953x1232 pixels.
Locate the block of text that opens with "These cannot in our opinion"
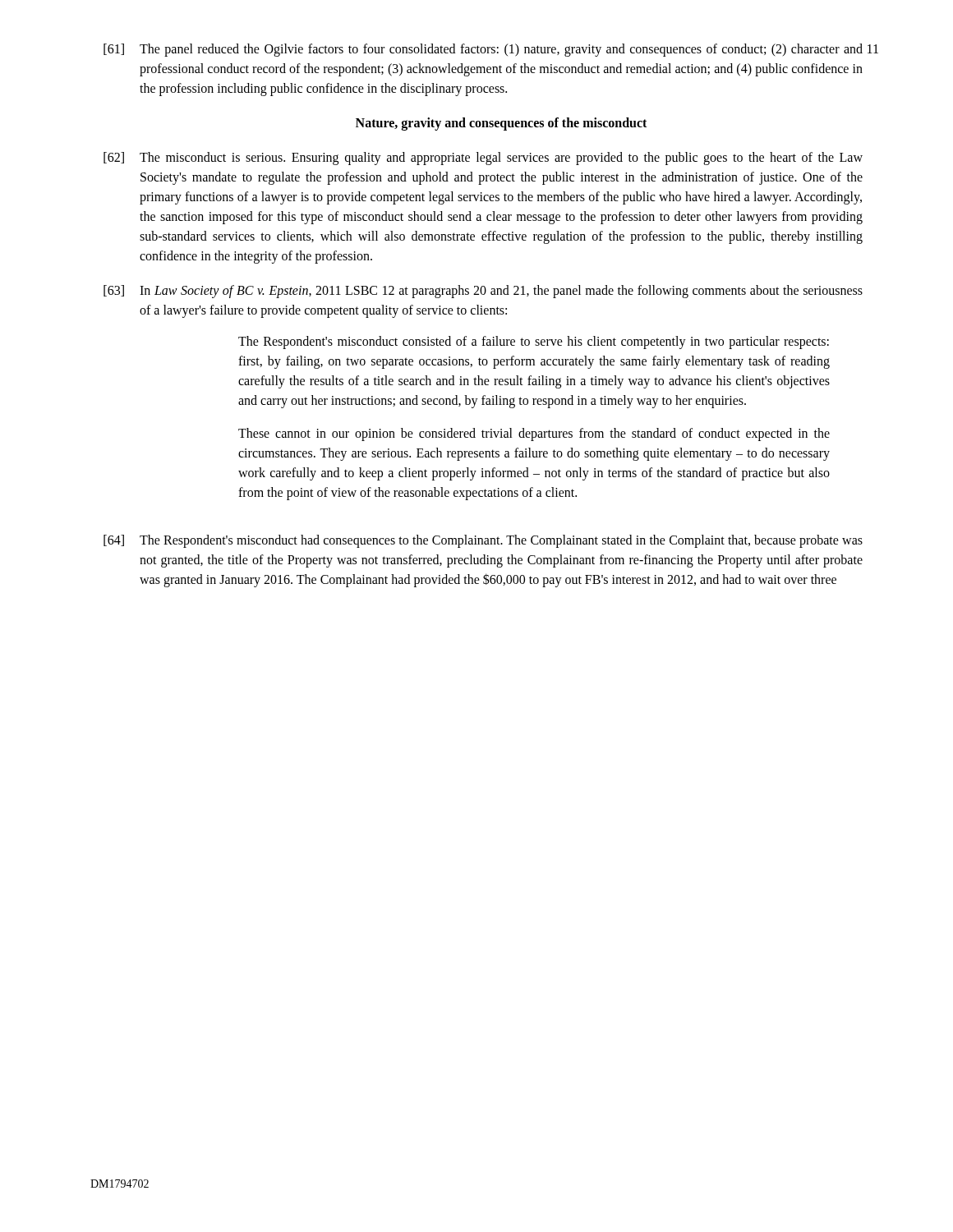[x=534, y=463]
